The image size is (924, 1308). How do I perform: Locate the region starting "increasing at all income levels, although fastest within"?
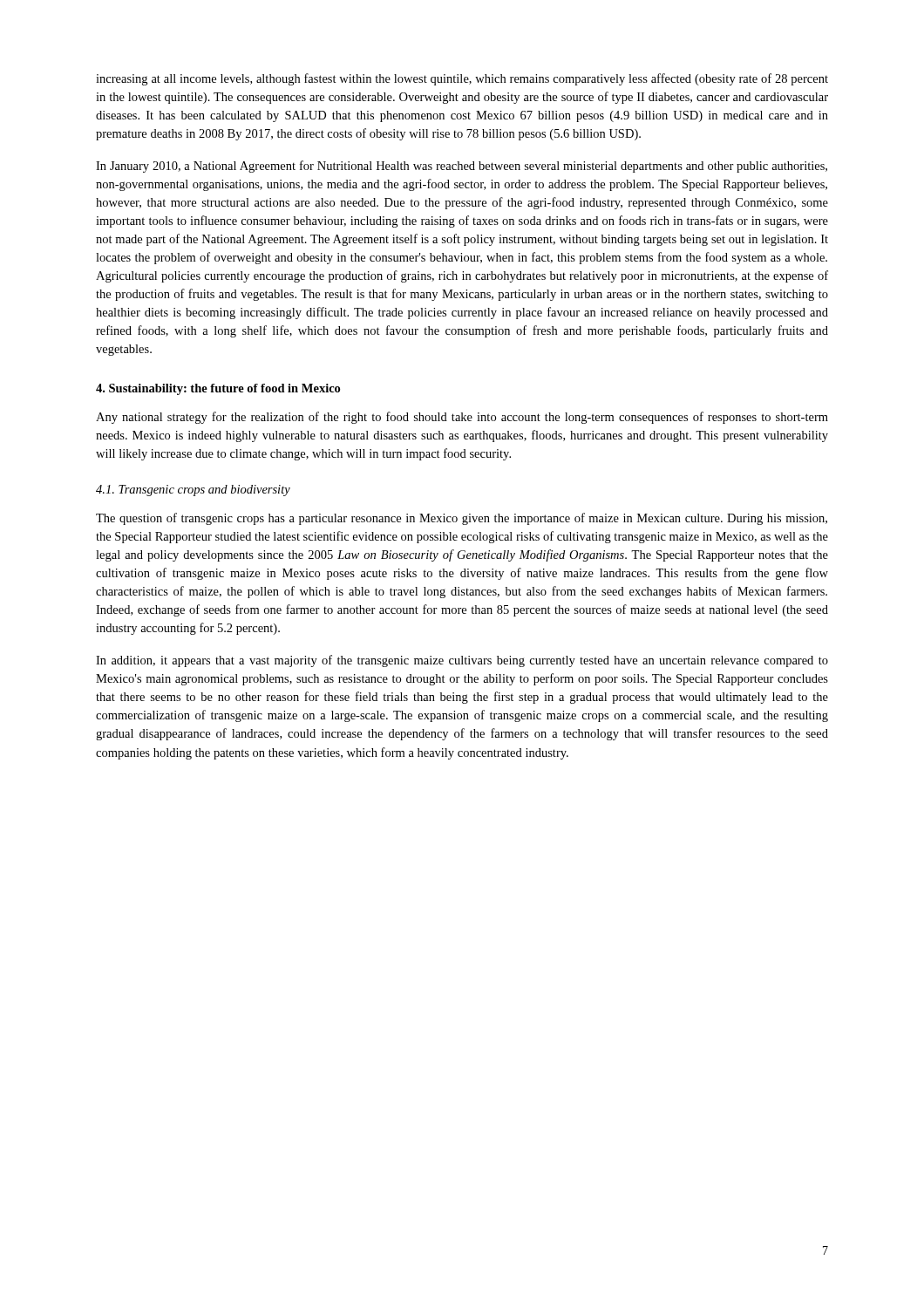(462, 106)
